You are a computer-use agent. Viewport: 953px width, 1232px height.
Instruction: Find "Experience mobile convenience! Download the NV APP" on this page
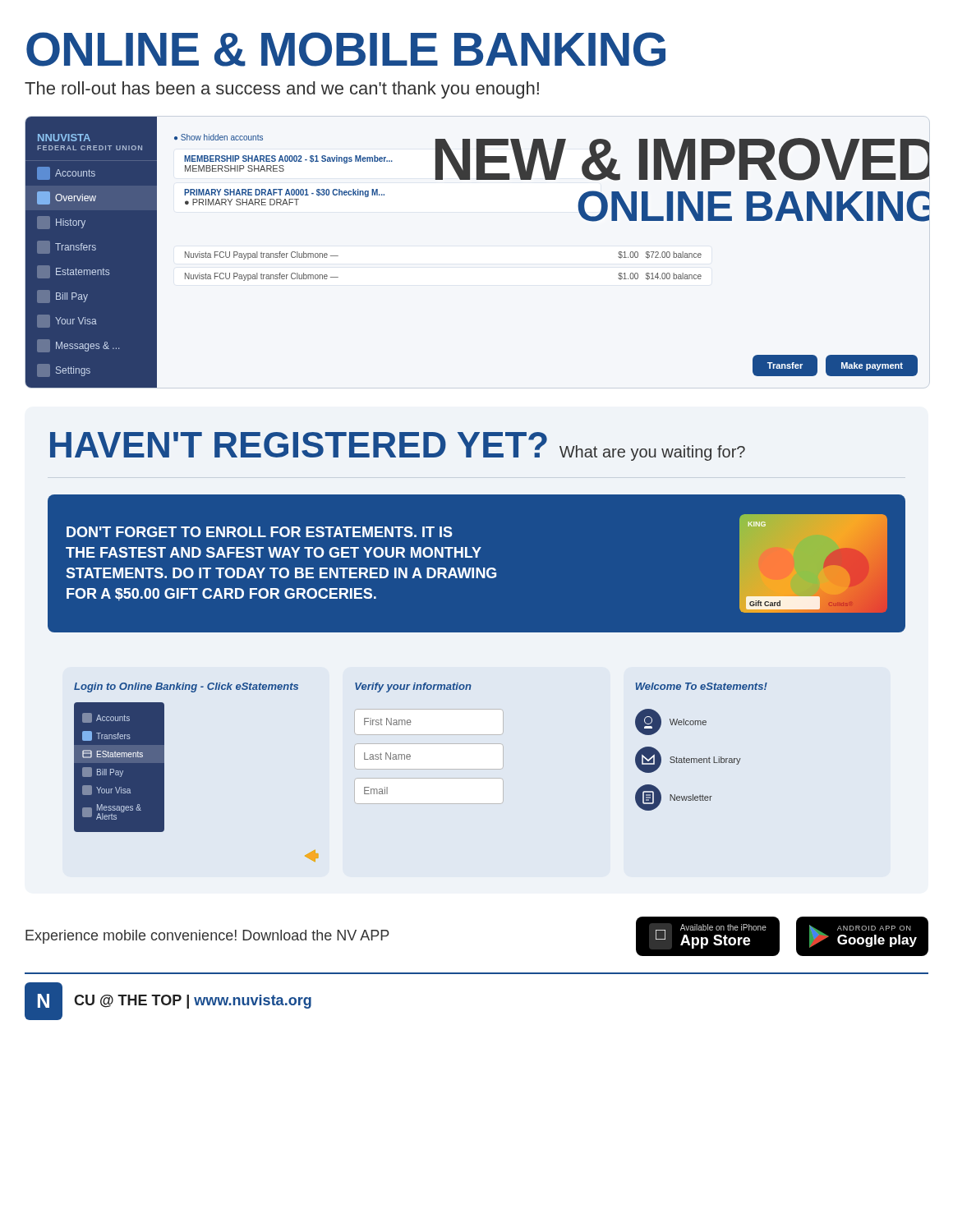pos(207,936)
